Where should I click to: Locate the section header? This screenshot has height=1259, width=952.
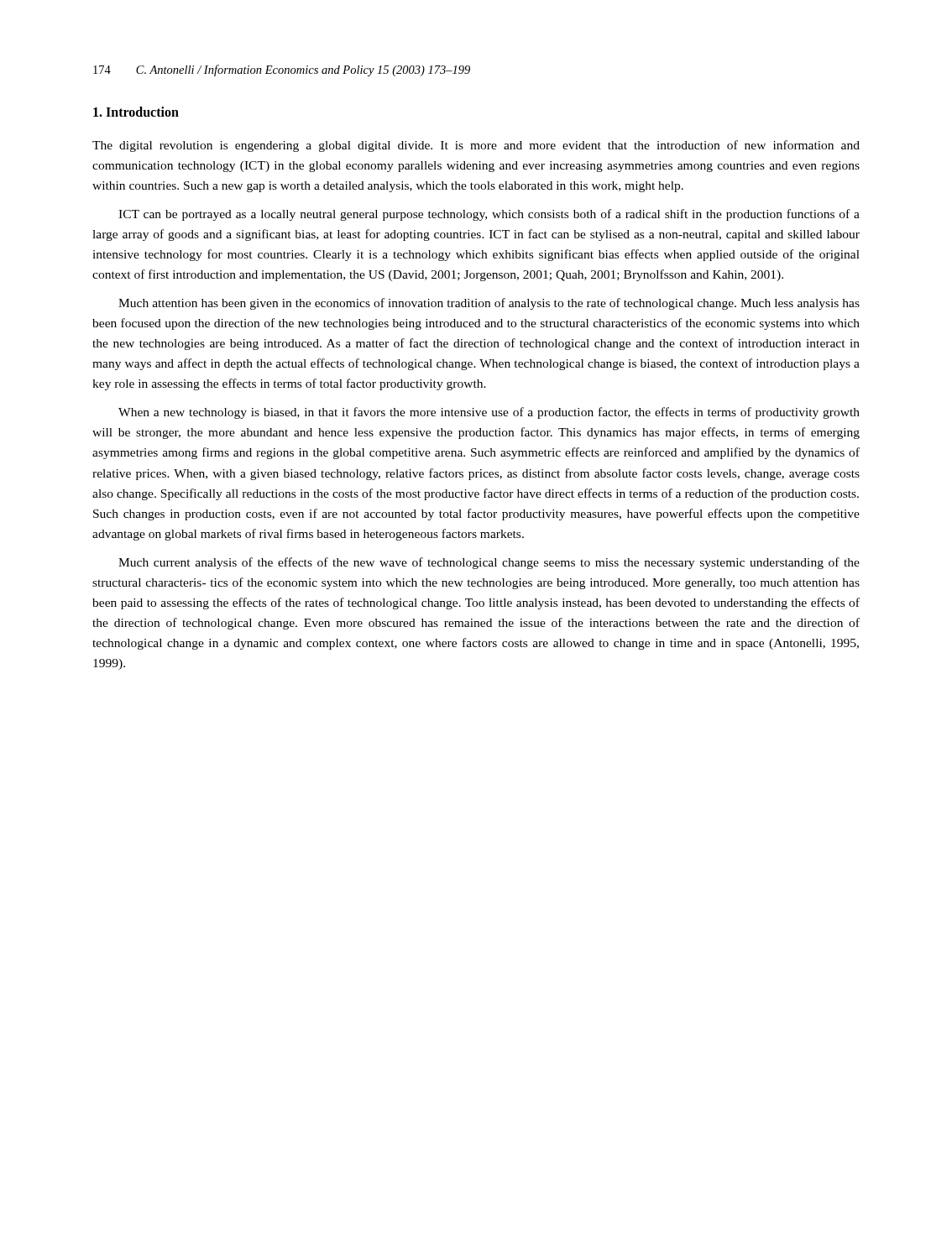[136, 112]
